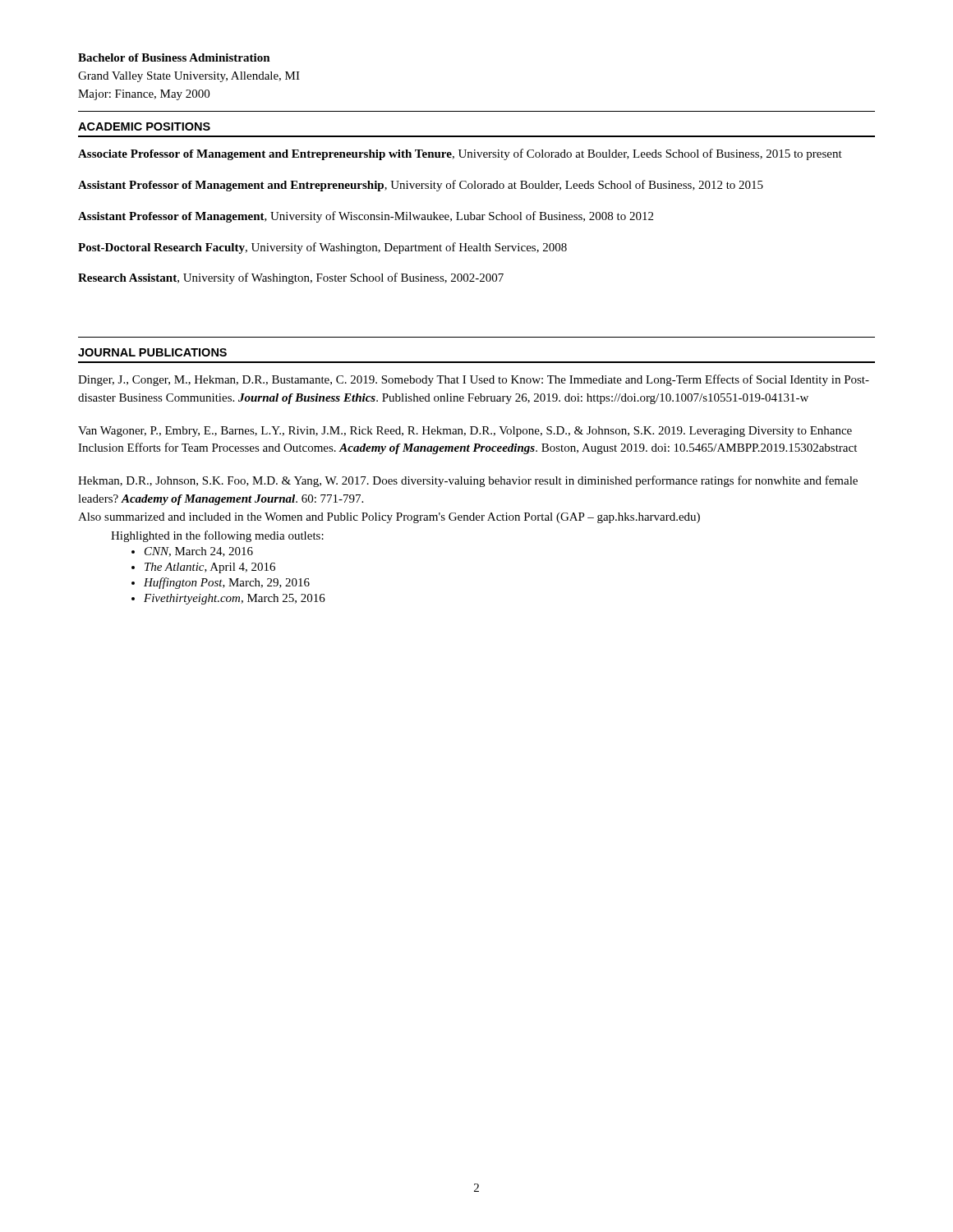The width and height of the screenshot is (953, 1232).
Task: Locate the text block that says "Assistant Professor of Management, University"
Action: pos(366,216)
